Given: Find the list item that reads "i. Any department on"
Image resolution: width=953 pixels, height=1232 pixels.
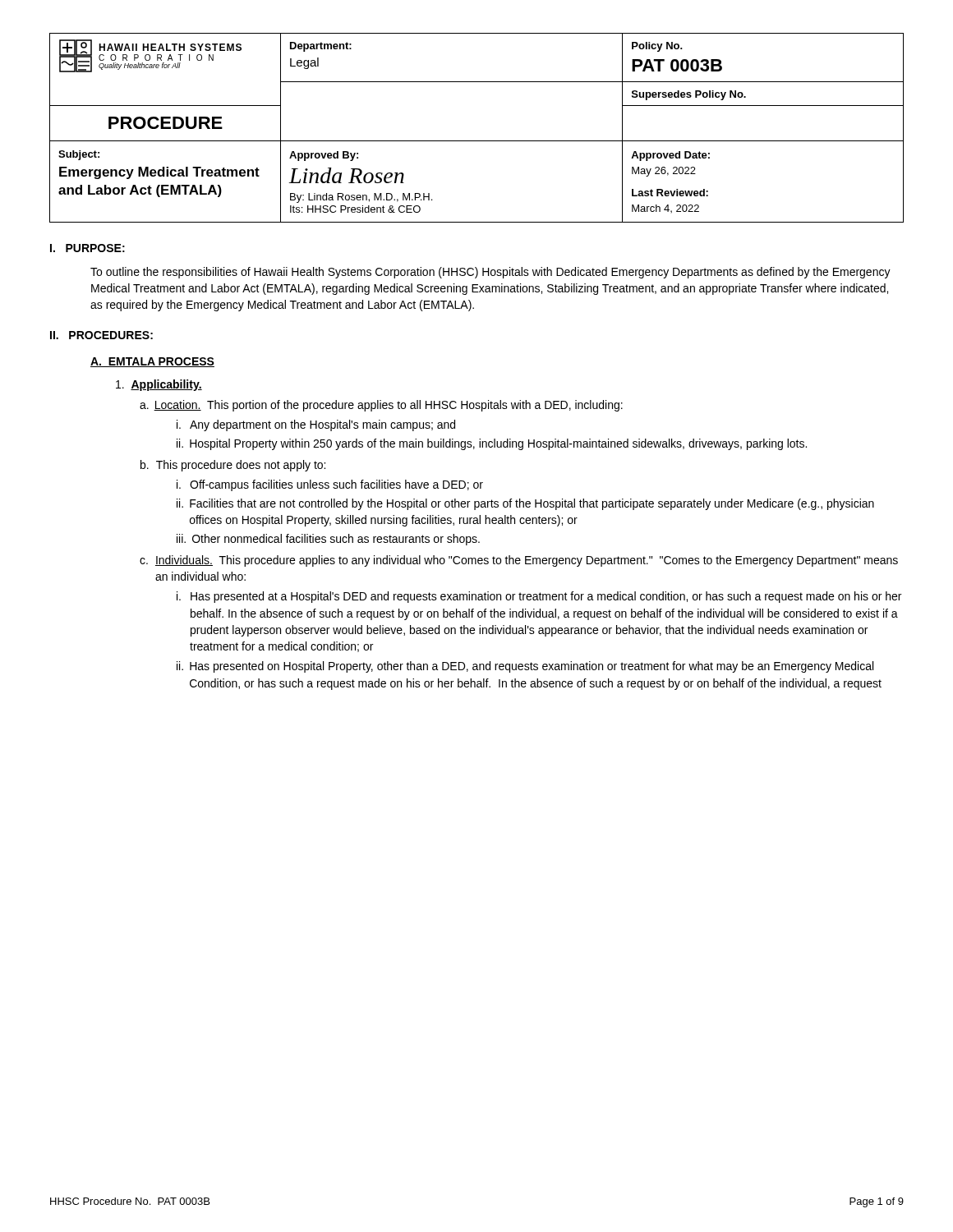Looking at the screenshot, I should point(316,425).
